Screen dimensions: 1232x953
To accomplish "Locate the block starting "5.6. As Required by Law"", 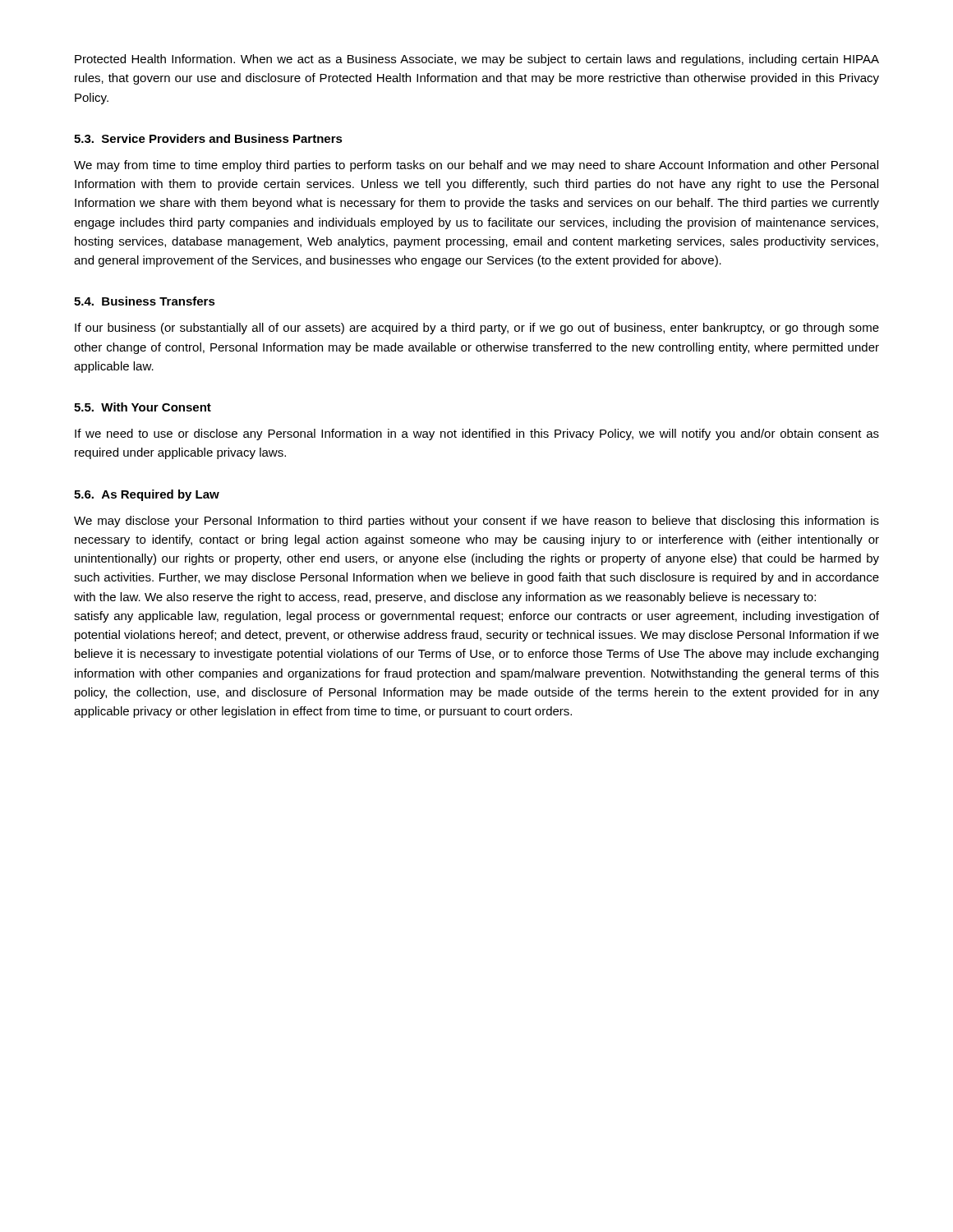I will coord(147,494).
